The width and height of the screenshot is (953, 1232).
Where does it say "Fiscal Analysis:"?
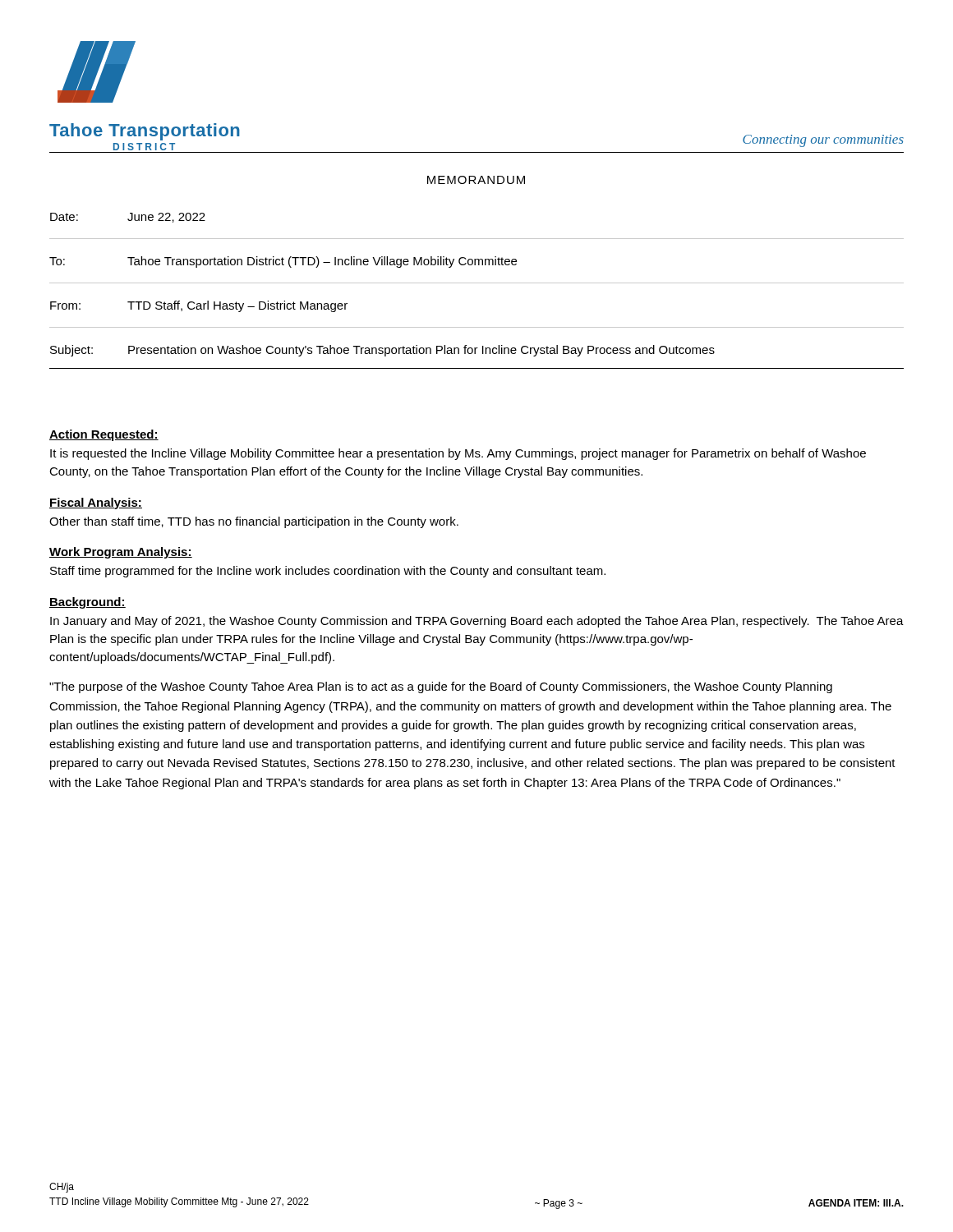tap(96, 502)
